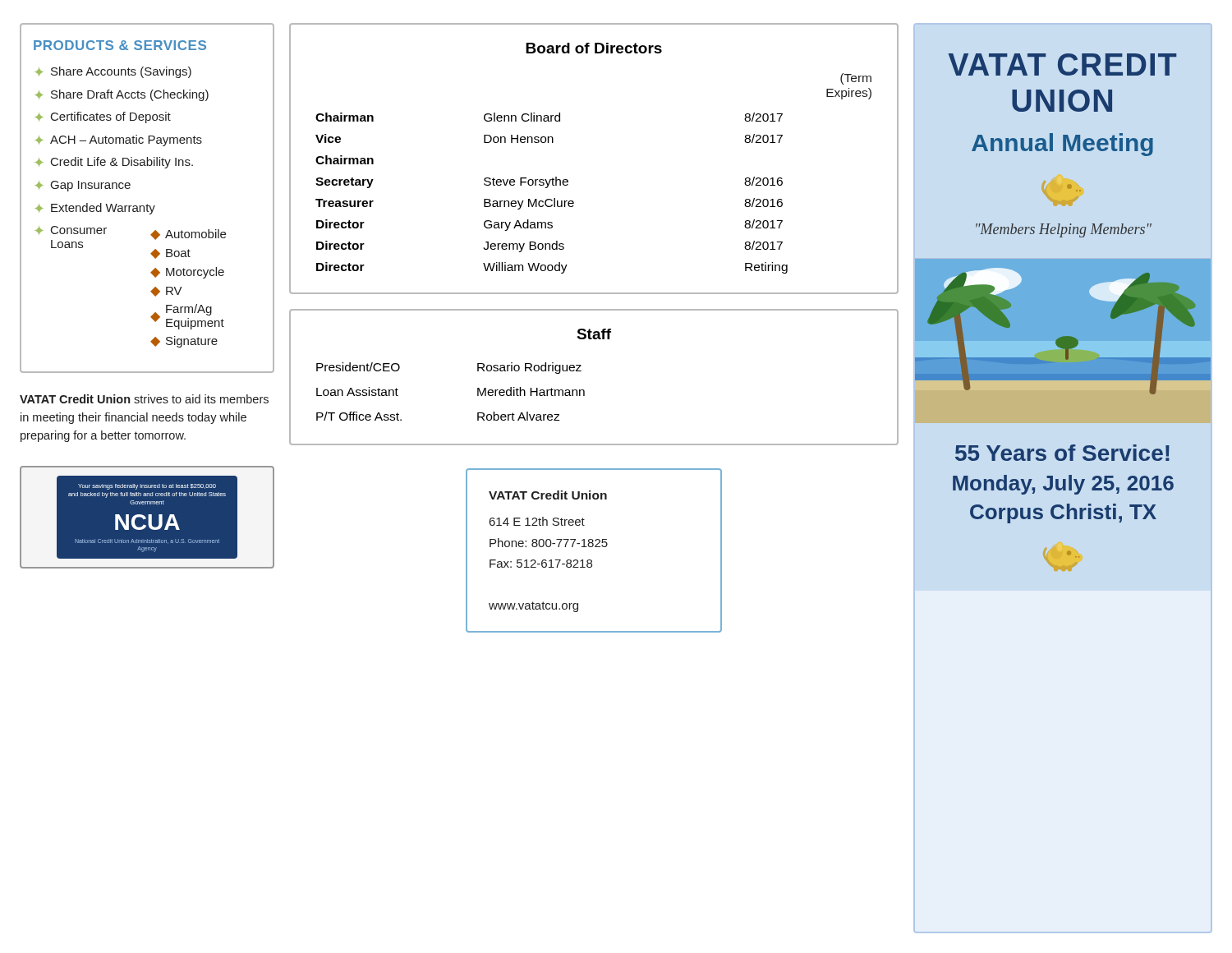Screen dimensions: 953x1232
Task: Locate the element starting "✦ Share Draft Accts (Checking)"
Action: point(121,96)
